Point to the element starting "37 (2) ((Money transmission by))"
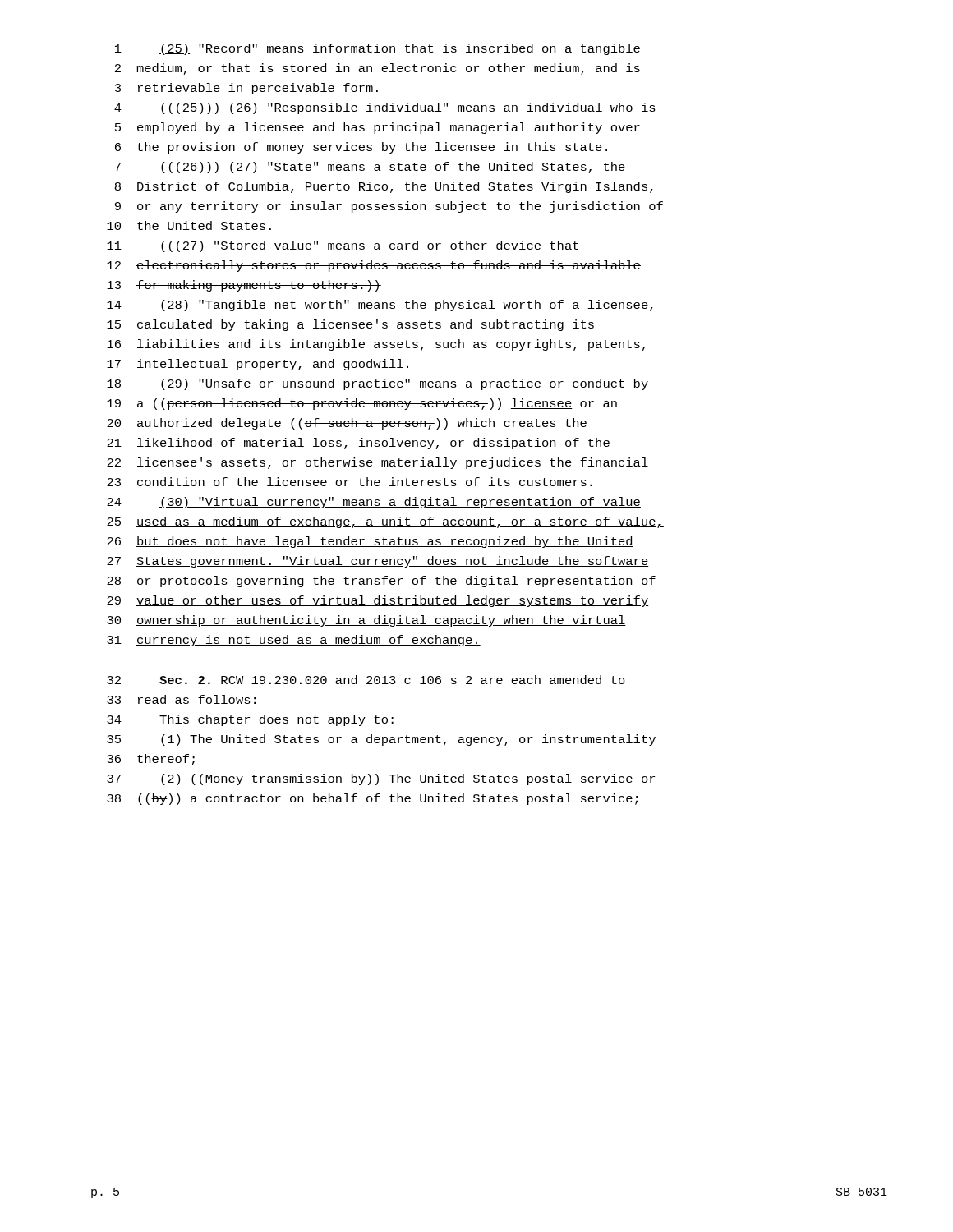Screen dimensions: 1232x953 (x=489, y=789)
